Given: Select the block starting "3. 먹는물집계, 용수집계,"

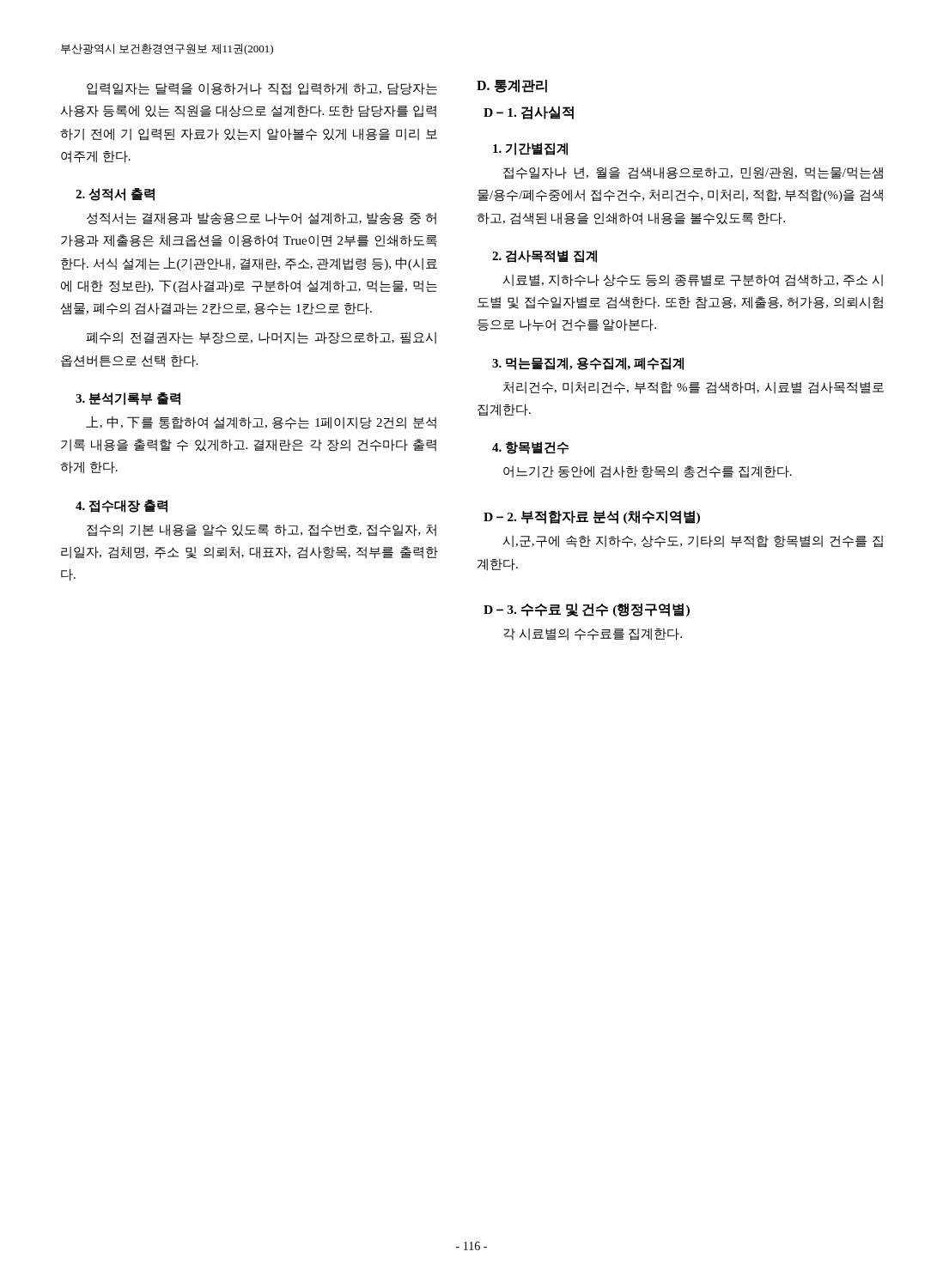Looking at the screenshot, I should pos(589,363).
